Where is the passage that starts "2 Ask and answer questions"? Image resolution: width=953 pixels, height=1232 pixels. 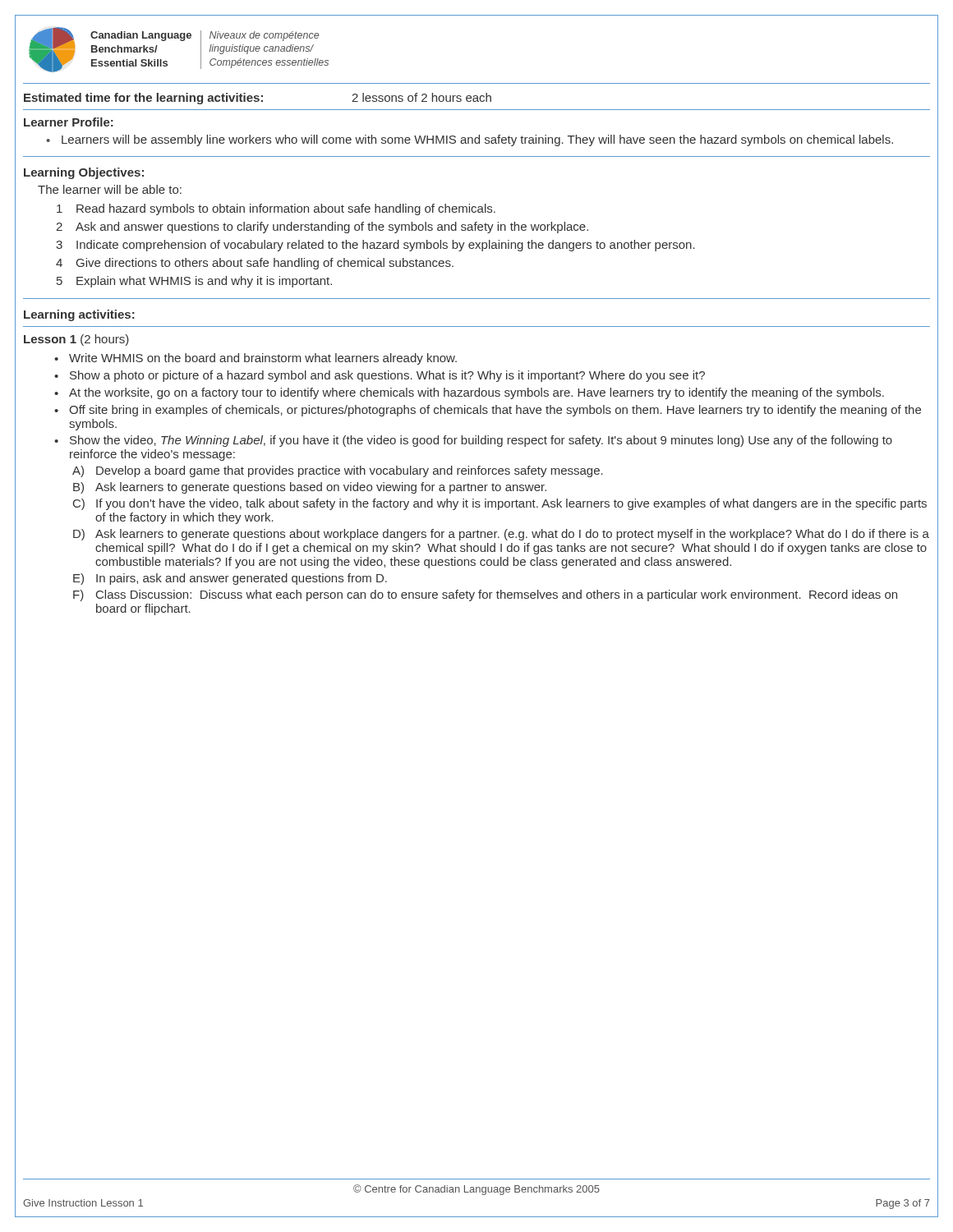493,226
